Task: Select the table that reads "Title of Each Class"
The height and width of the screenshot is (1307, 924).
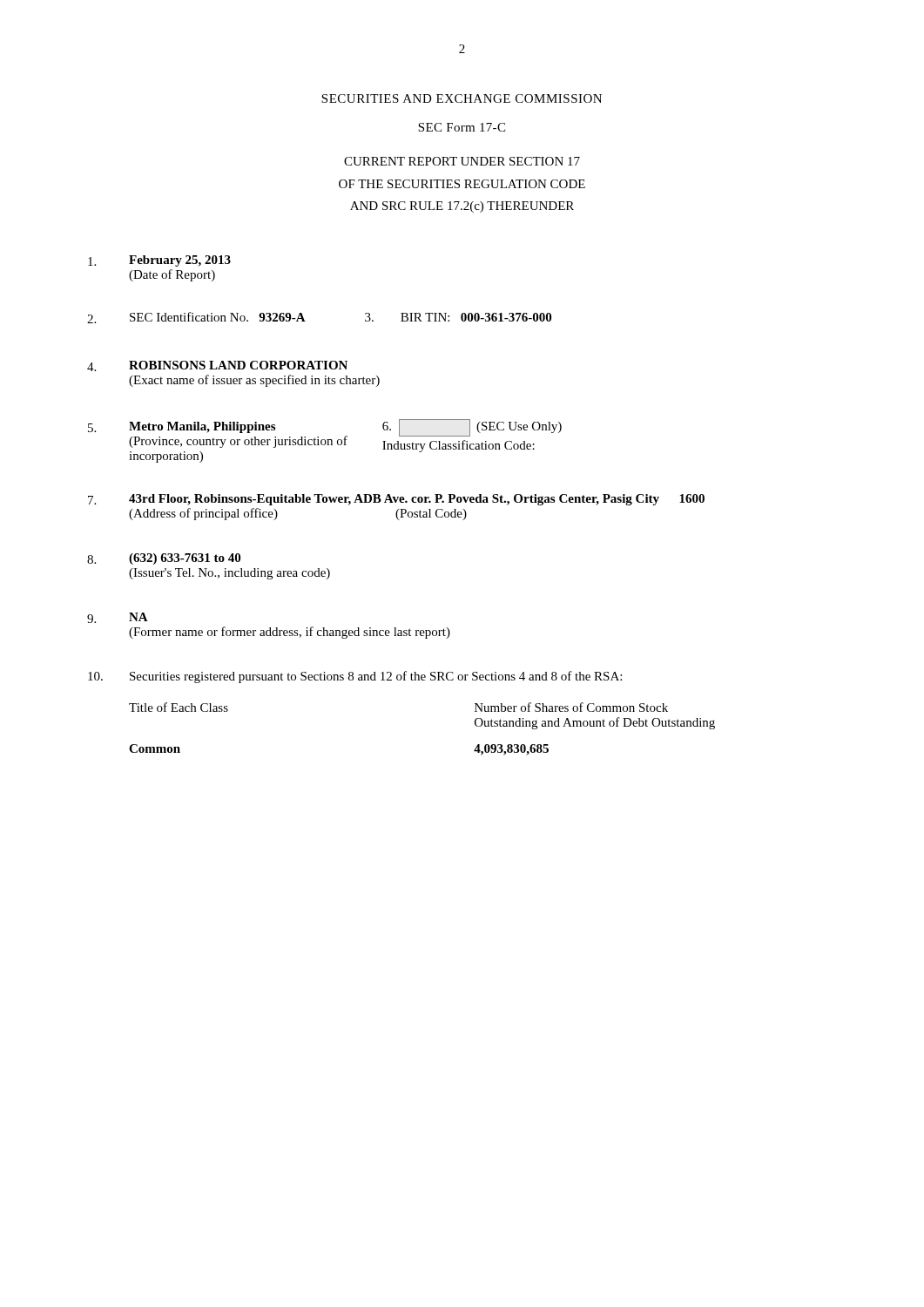Action: point(483,728)
